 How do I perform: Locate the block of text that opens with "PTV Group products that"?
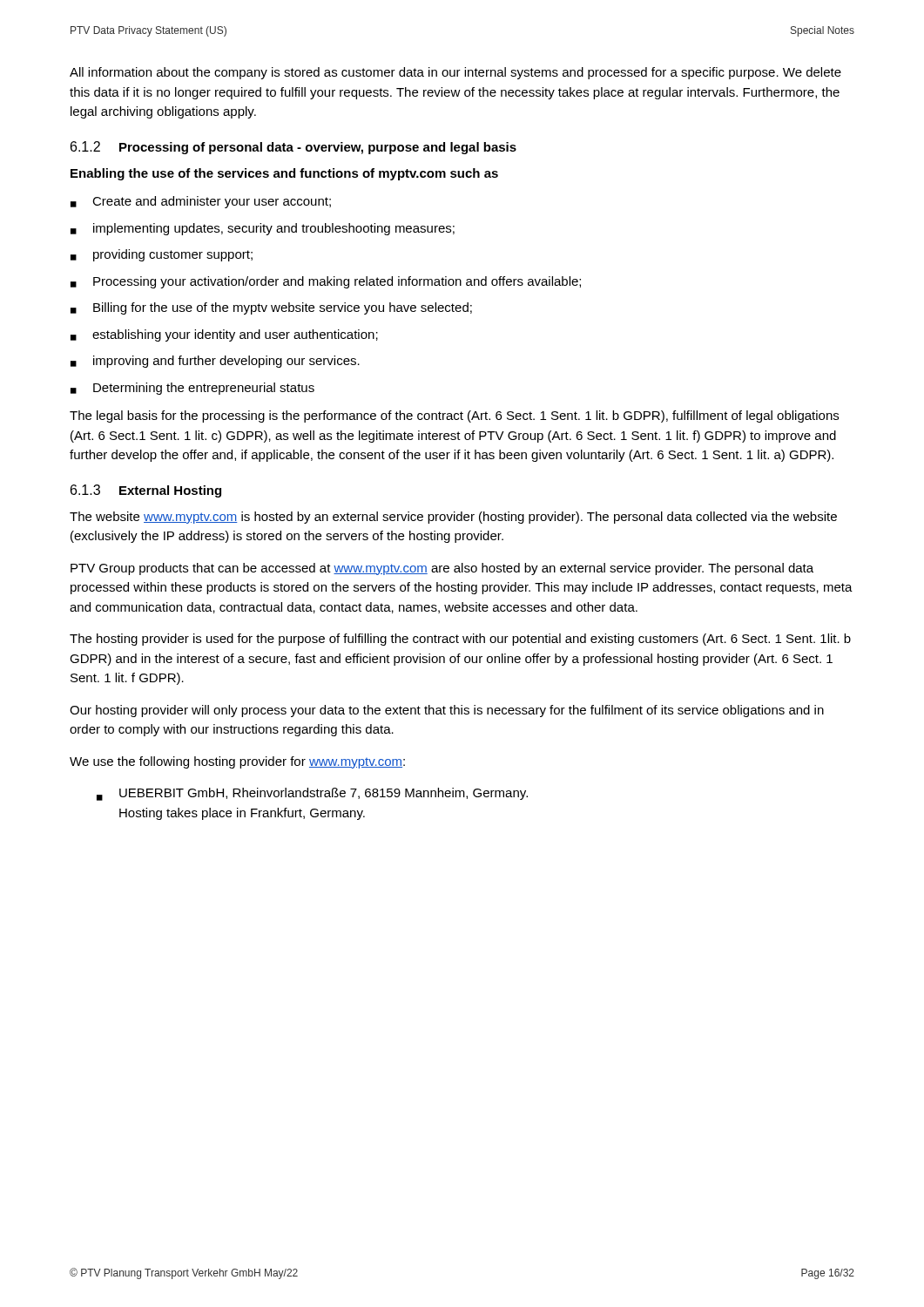click(x=462, y=587)
